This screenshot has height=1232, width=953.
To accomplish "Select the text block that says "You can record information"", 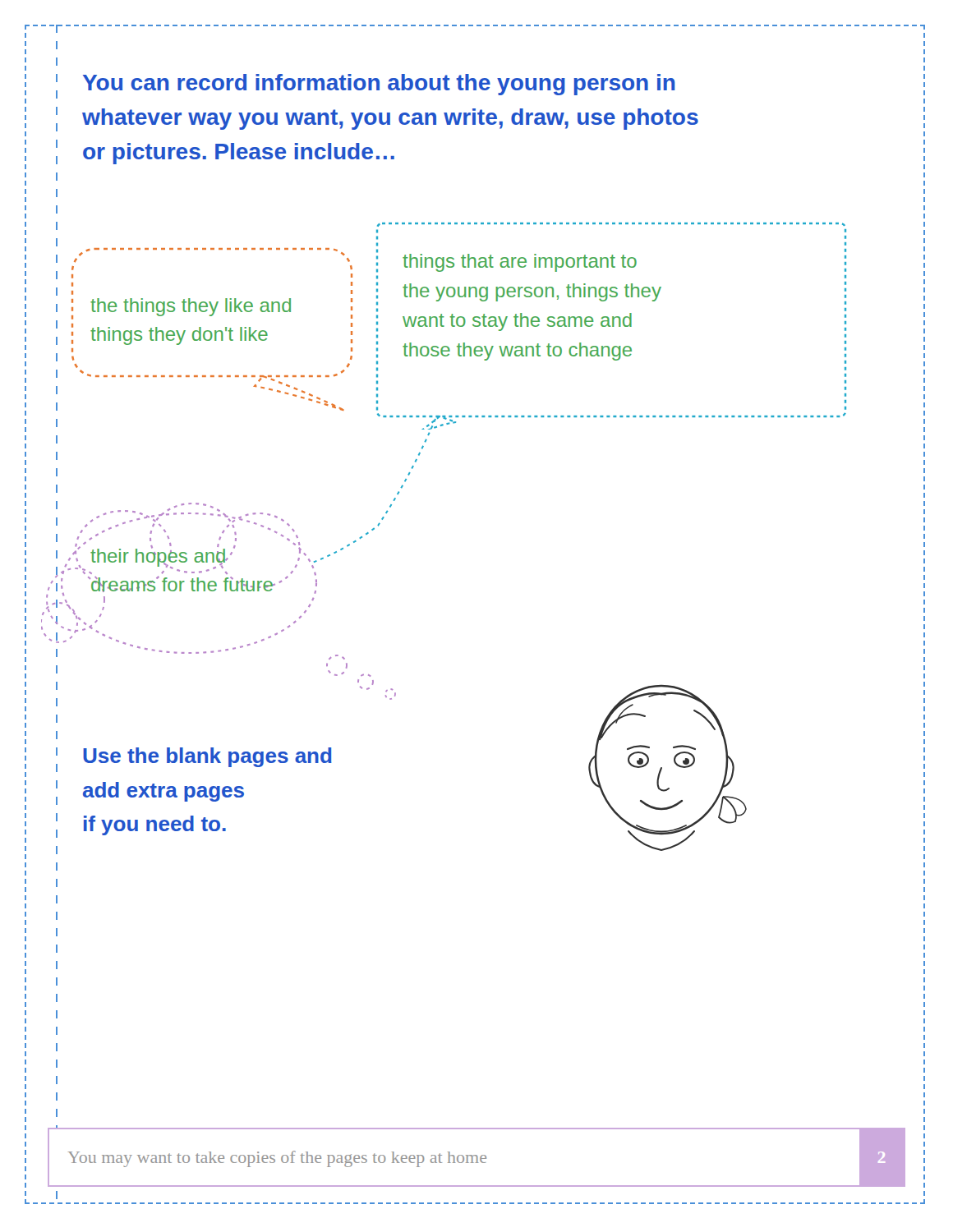I will tap(390, 117).
